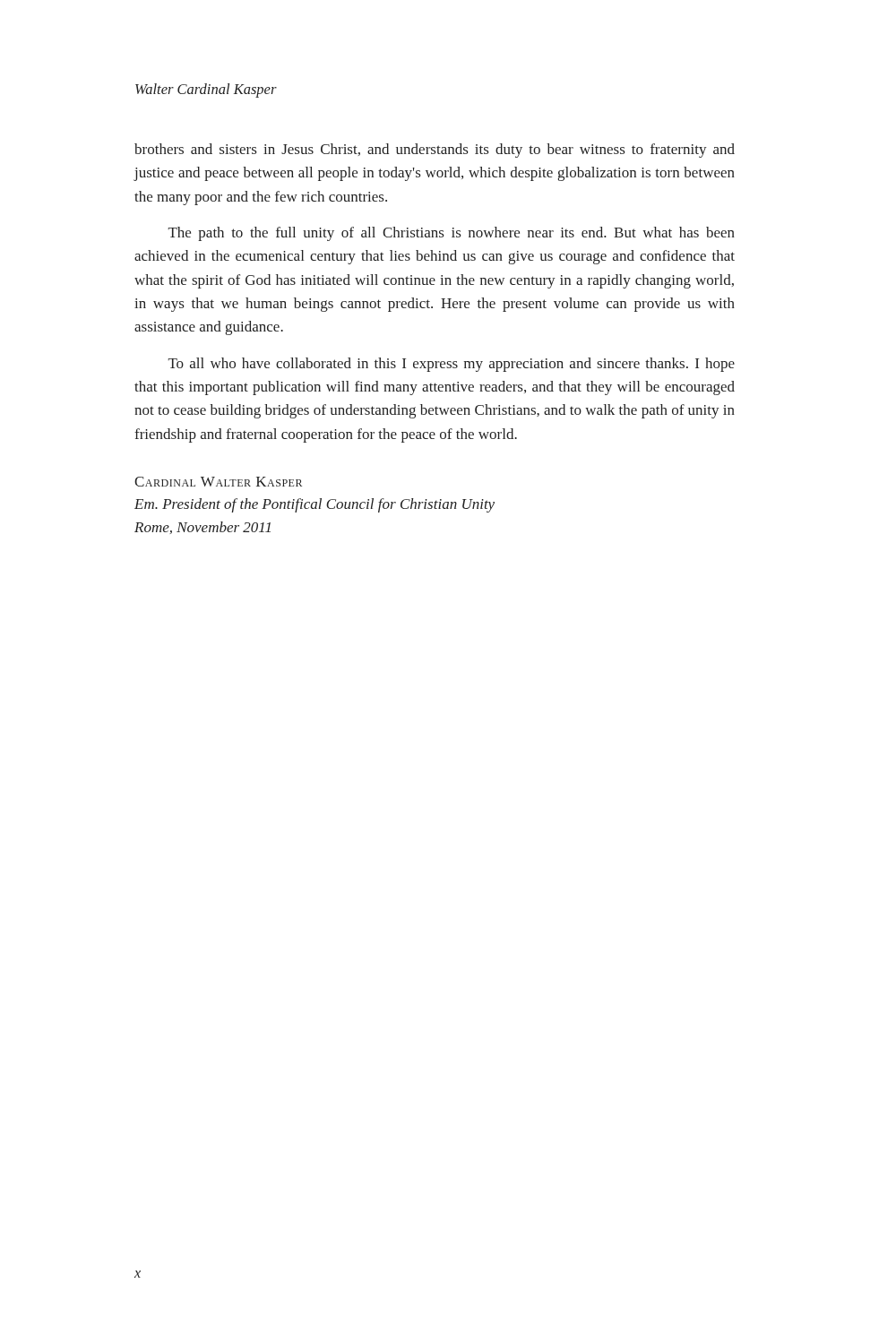
Task: Point to the block beginning "brothers and sisters"
Action: pos(435,173)
